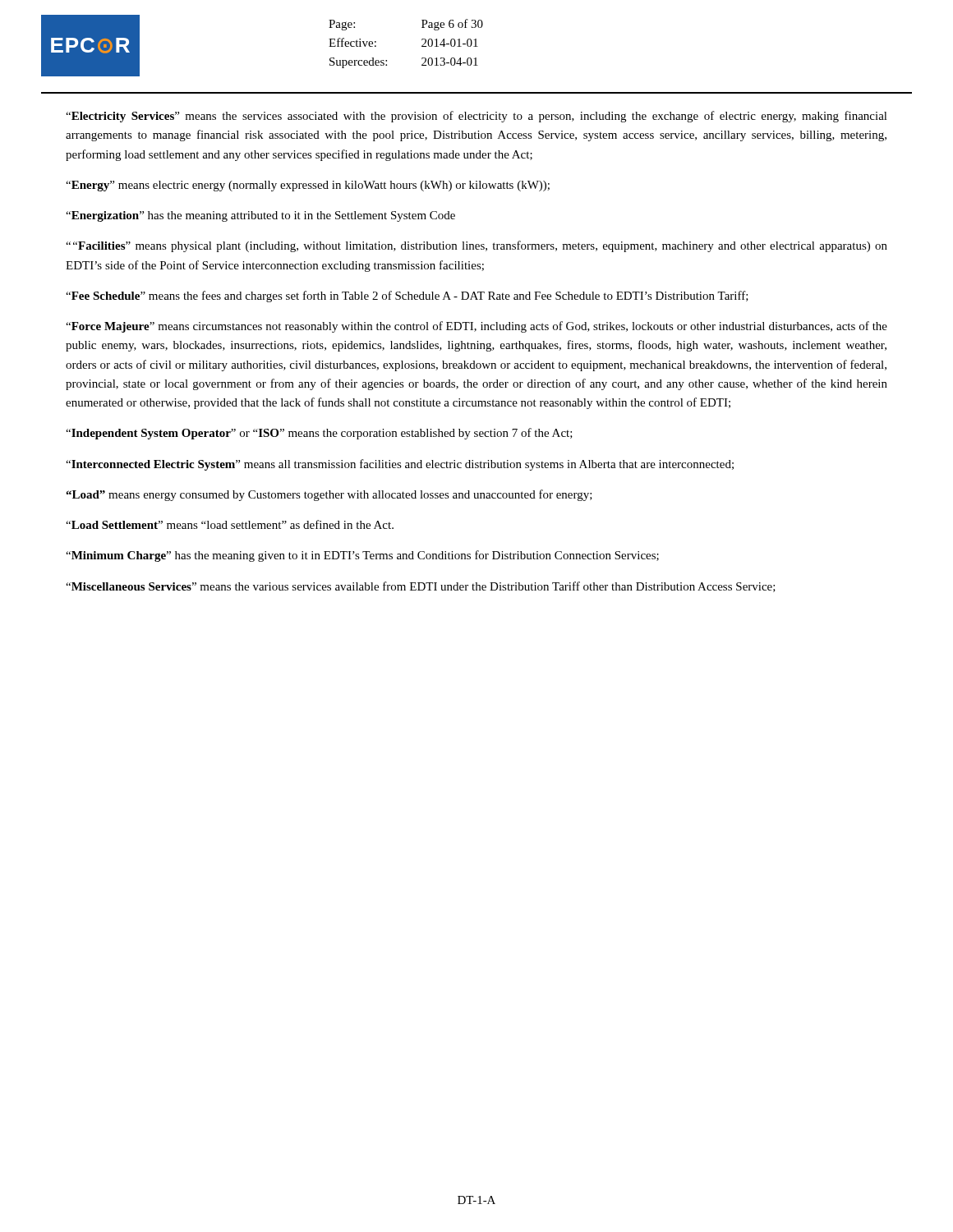Navigate to the block starting "“Energy” means electric energy (normally"
The width and height of the screenshot is (953, 1232).
click(308, 185)
